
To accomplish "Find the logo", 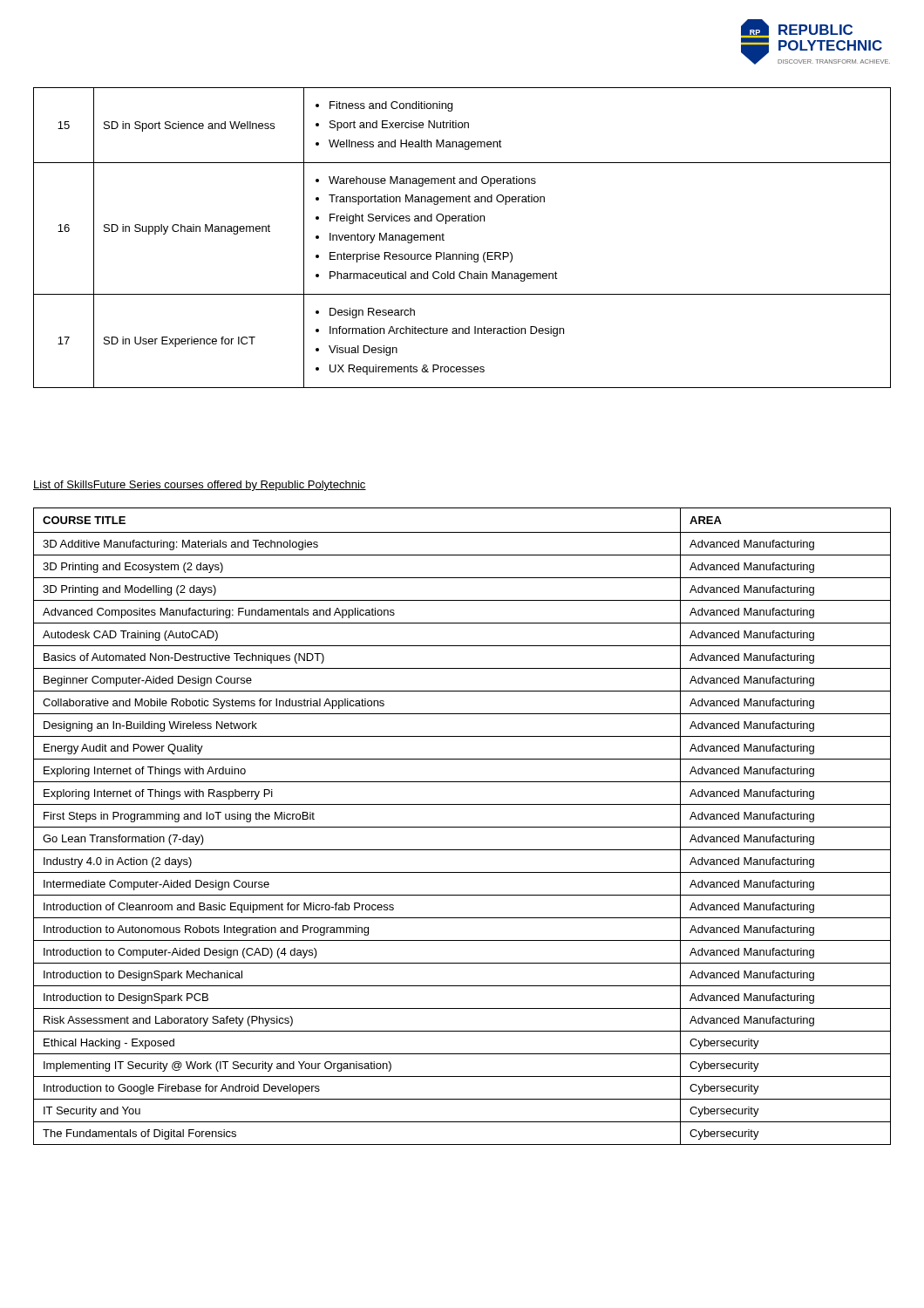I will click(x=812, y=45).
